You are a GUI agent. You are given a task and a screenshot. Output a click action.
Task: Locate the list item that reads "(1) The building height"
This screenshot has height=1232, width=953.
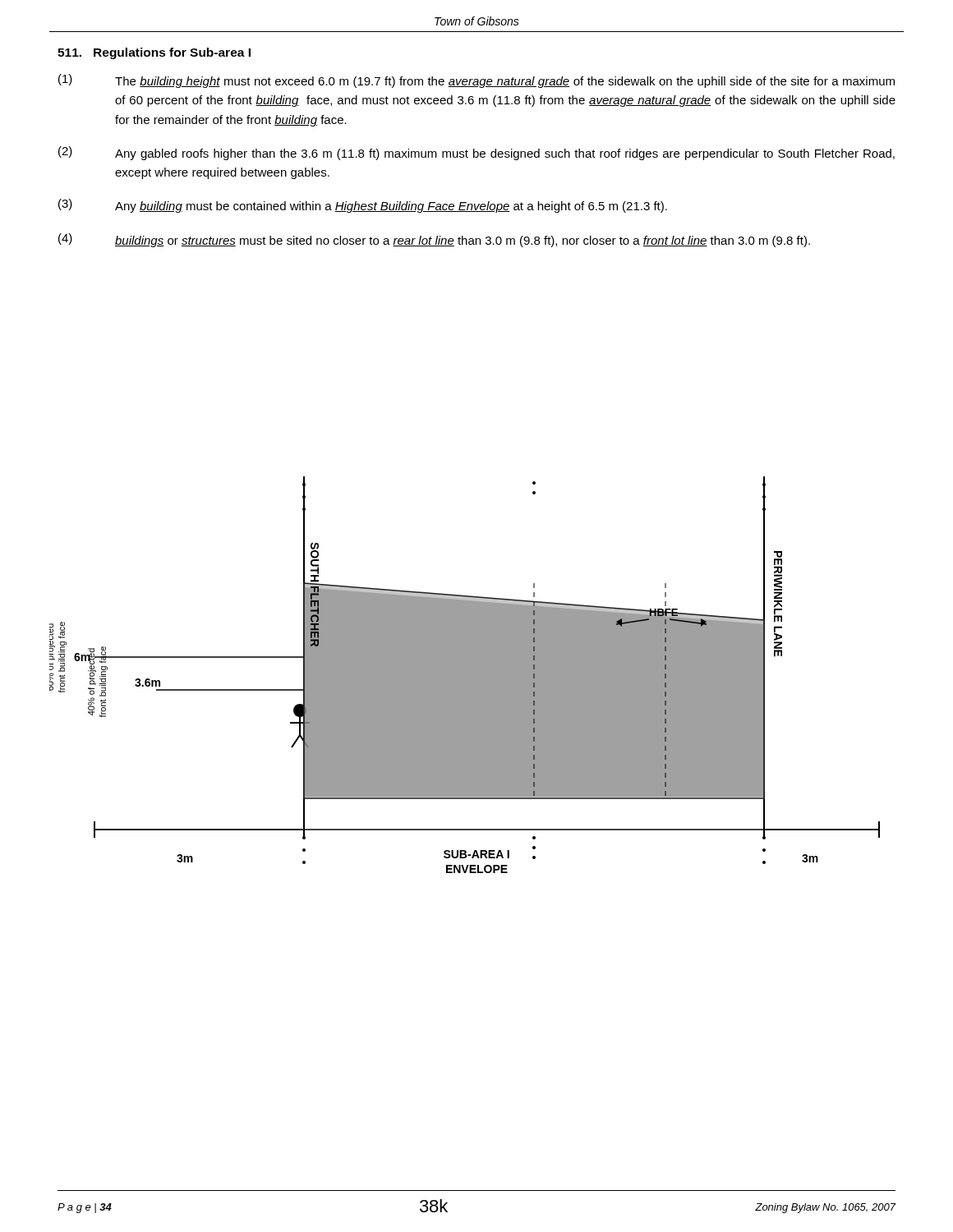476,100
